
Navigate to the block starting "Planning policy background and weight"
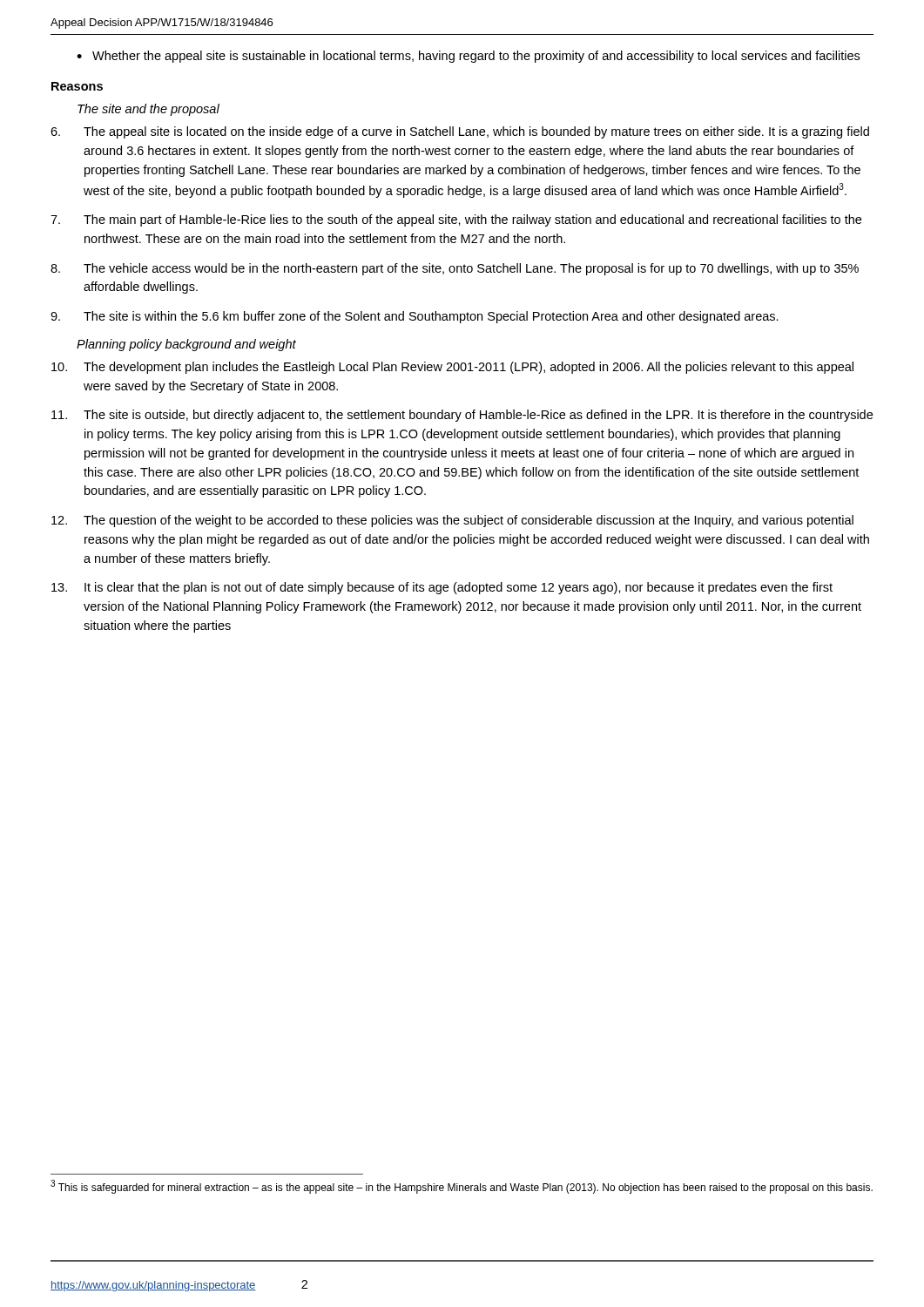tap(186, 344)
